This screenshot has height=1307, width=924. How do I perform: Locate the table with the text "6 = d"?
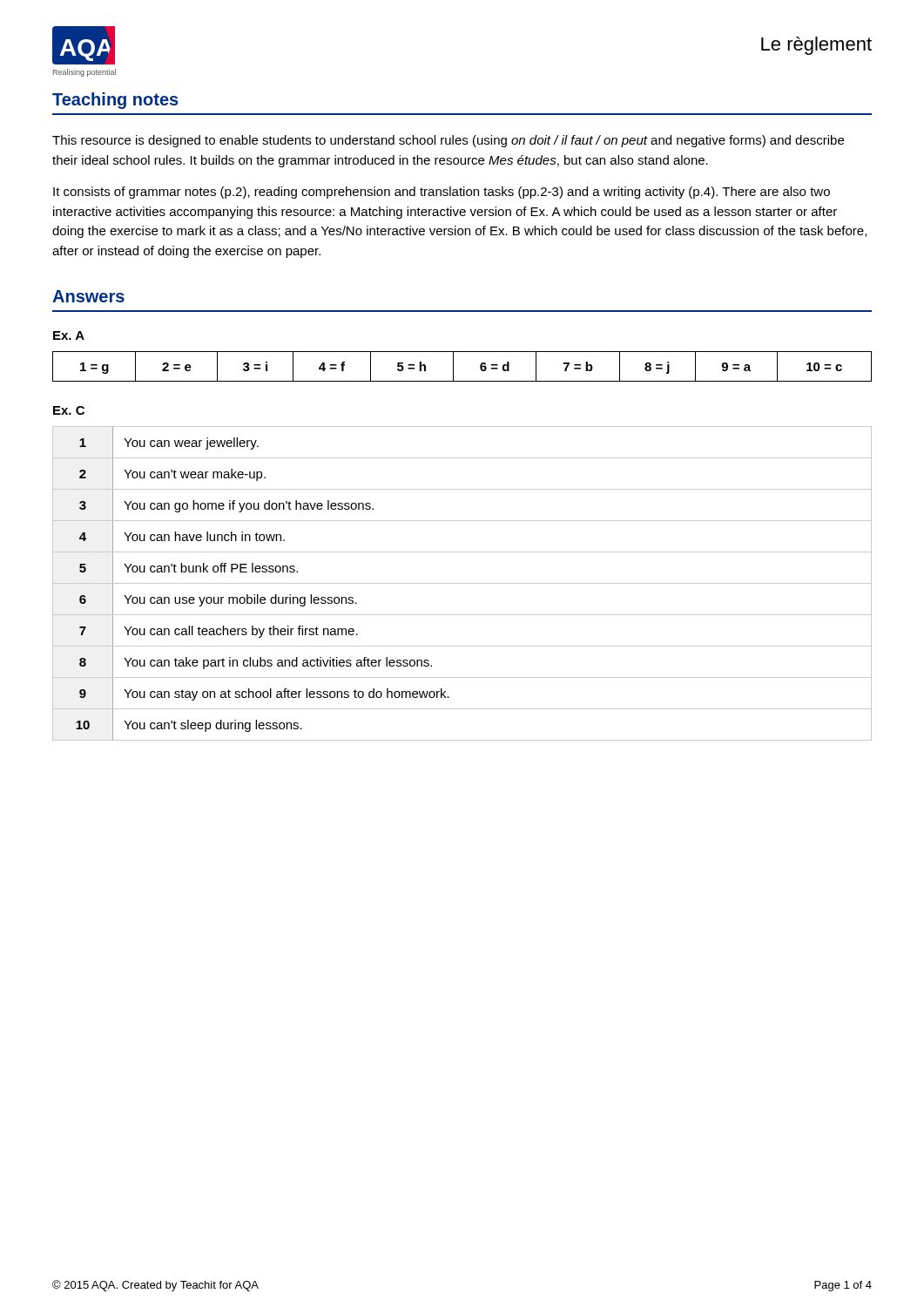coord(462,366)
